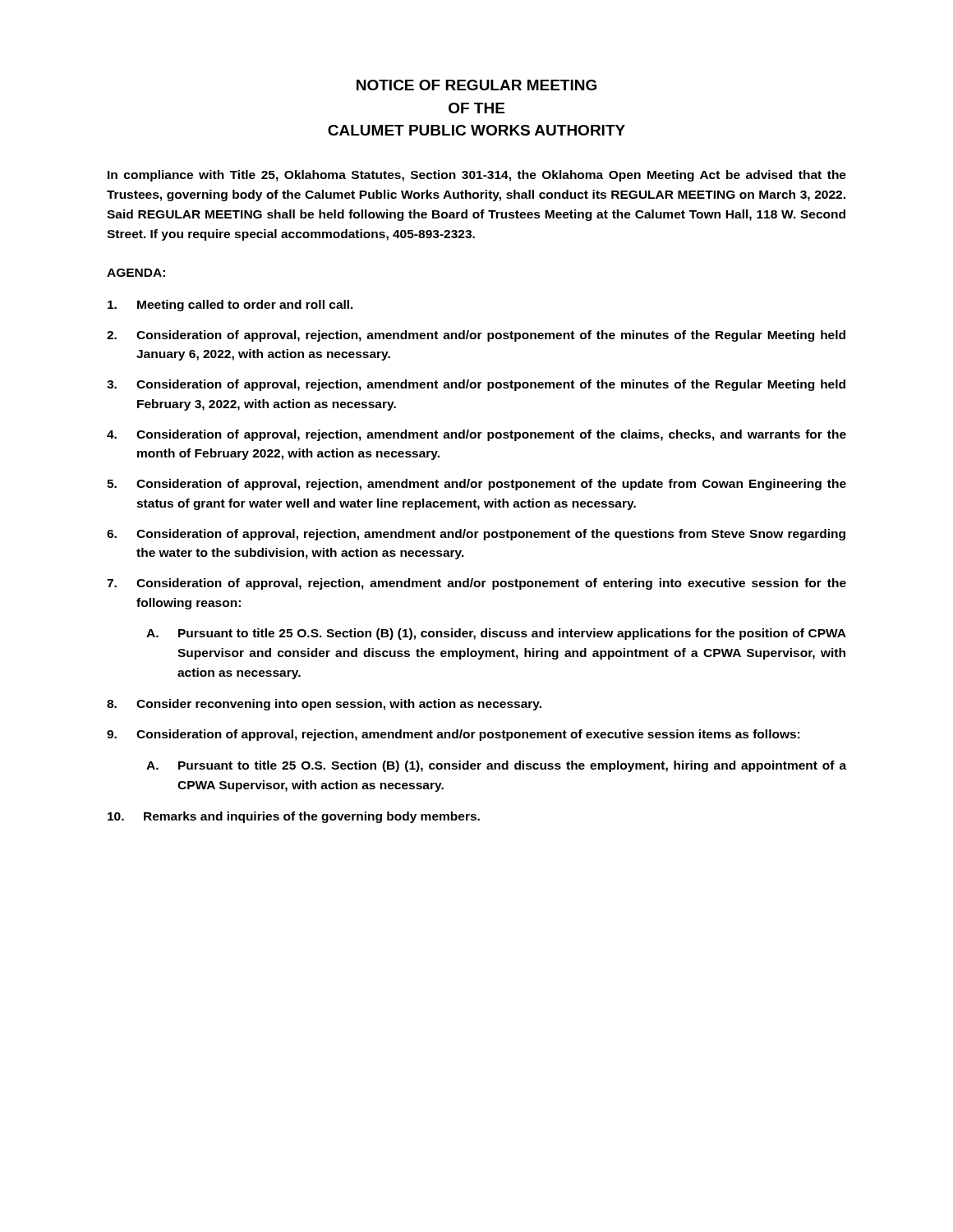Navigate to the element starting "4. Consideration of approval, rejection, amendment and/or postponement"
The height and width of the screenshot is (1232, 953).
[x=476, y=444]
